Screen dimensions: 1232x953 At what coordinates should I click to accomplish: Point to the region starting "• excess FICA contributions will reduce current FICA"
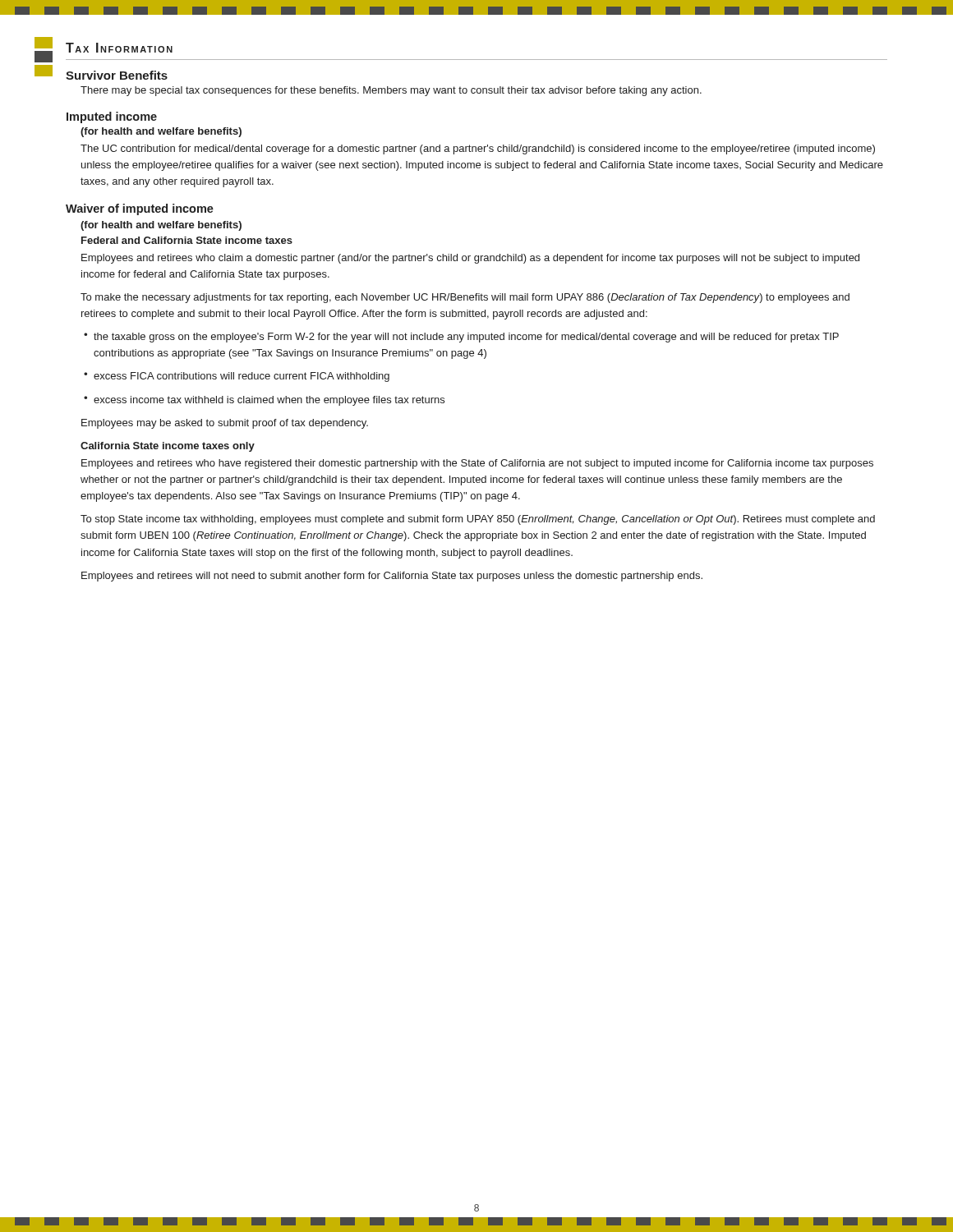click(237, 377)
